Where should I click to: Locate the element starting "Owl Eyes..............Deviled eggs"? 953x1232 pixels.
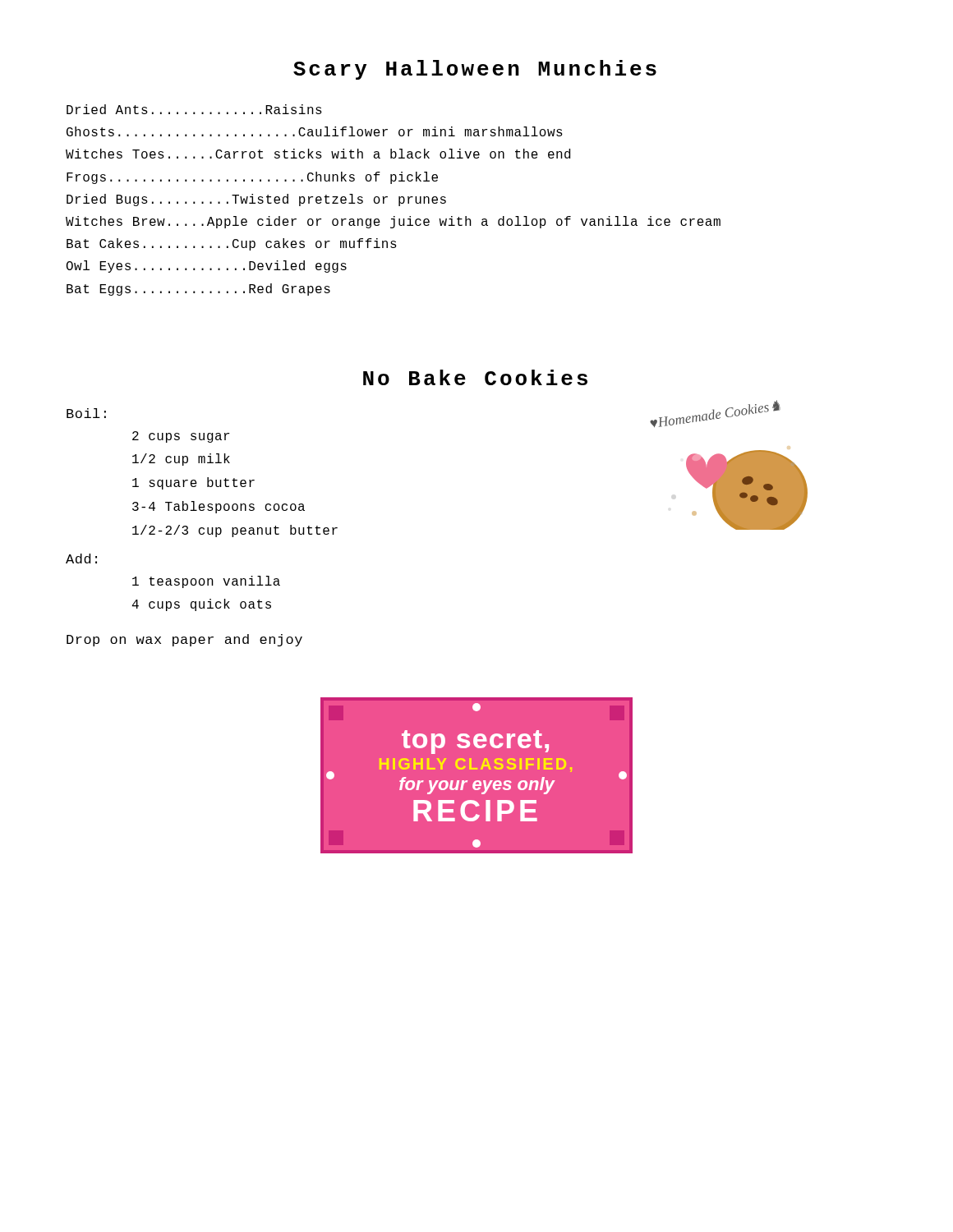(207, 267)
